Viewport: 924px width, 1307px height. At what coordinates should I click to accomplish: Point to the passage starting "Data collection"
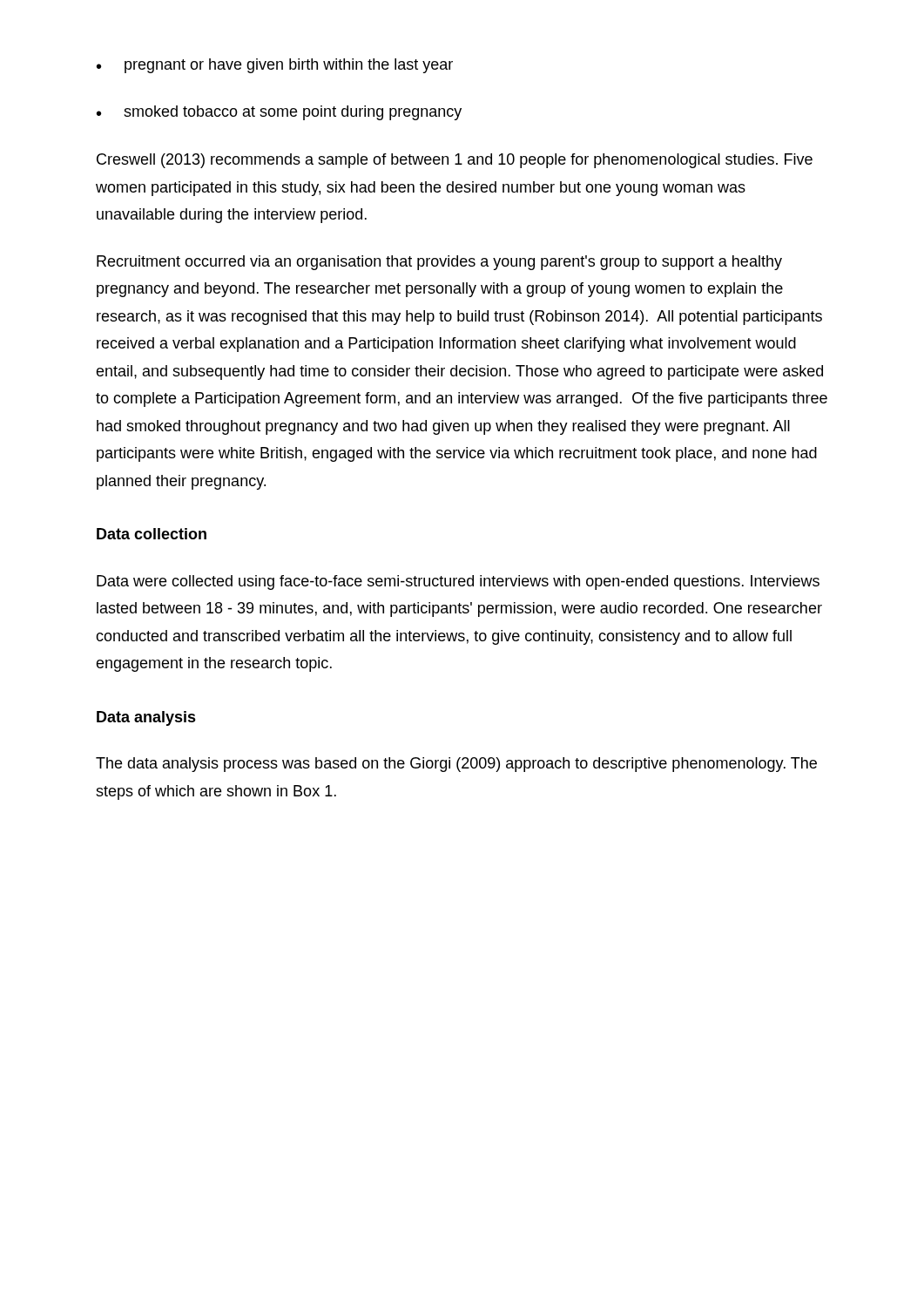coord(152,534)
